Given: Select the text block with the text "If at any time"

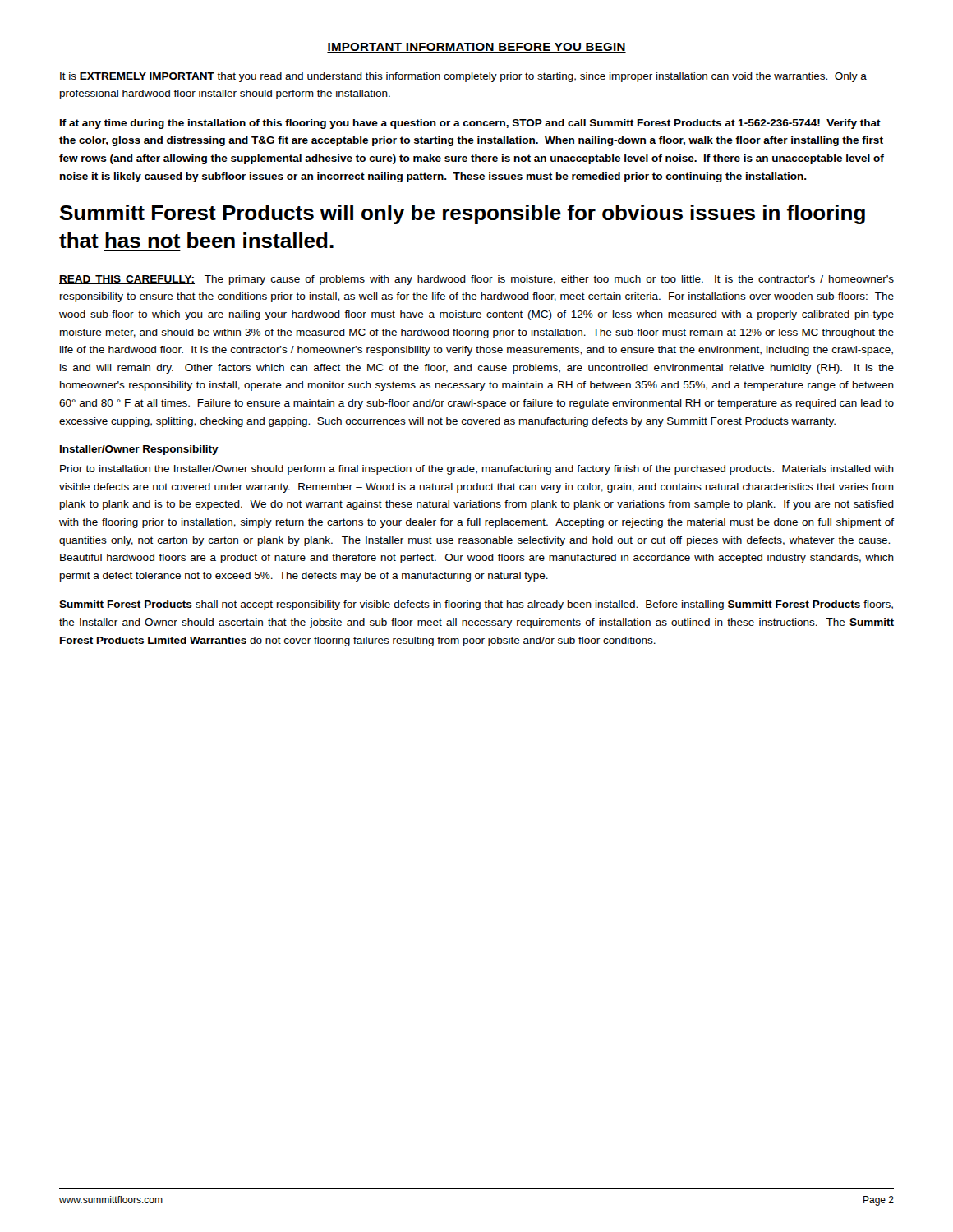Looking at the screenshot, I should click(x=471, y=149).
